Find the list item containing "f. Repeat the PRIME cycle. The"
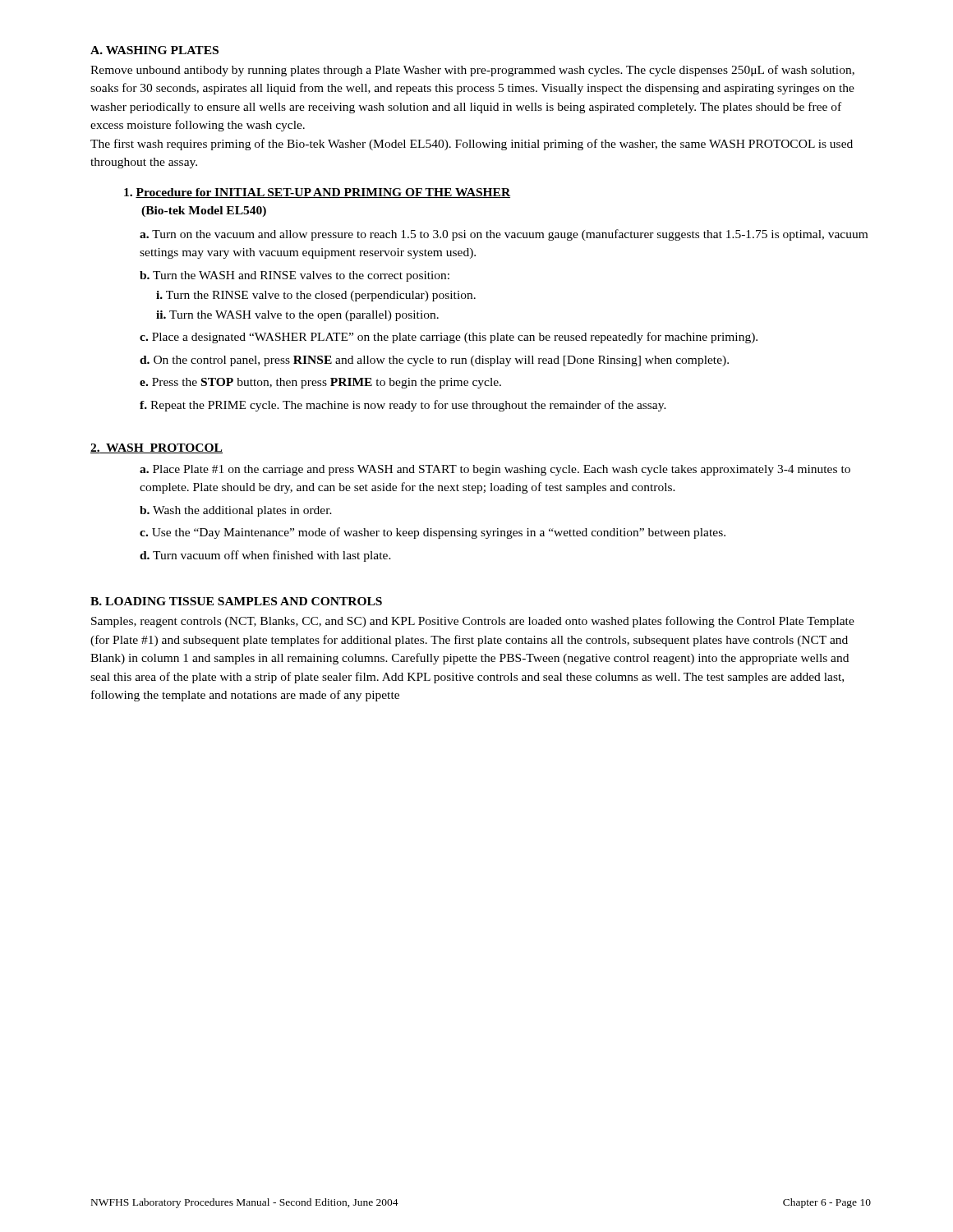The height and width of the screenshot is (1232, 953). [x=403, y=404]
